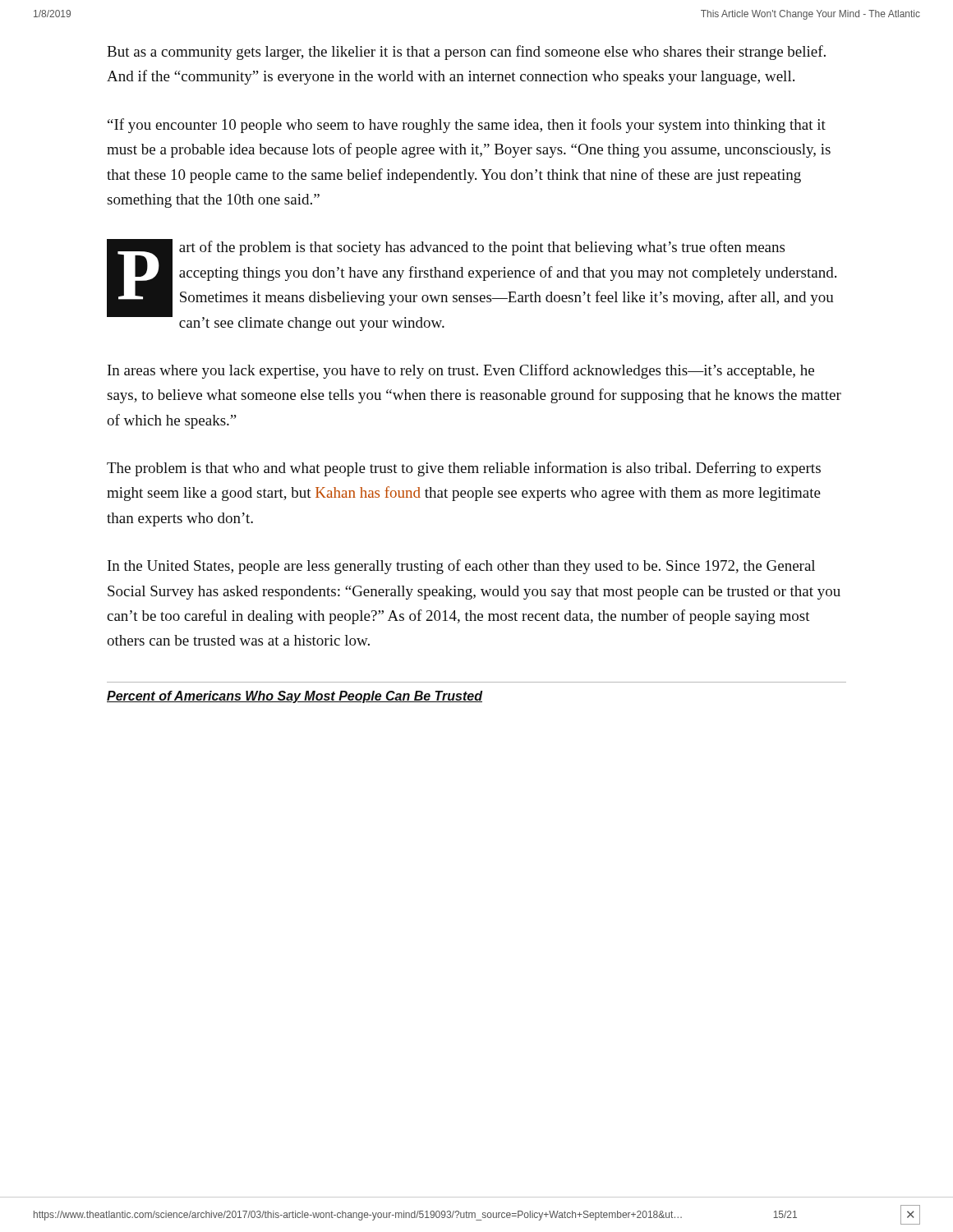Click on the text block that says "In the United States,"

click(x=474, y=603)
